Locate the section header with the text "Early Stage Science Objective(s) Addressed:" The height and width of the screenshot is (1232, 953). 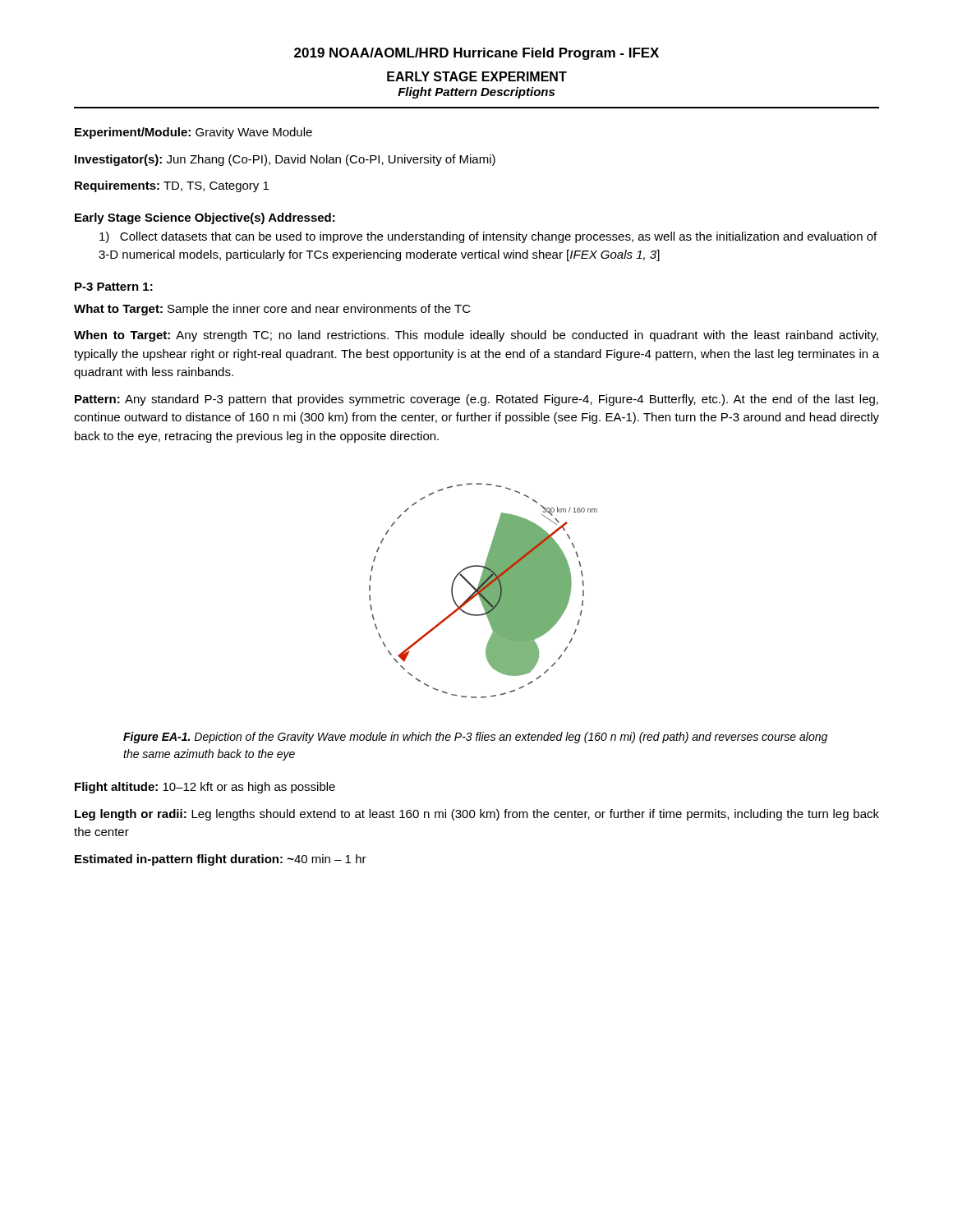(x=205, y=217)
